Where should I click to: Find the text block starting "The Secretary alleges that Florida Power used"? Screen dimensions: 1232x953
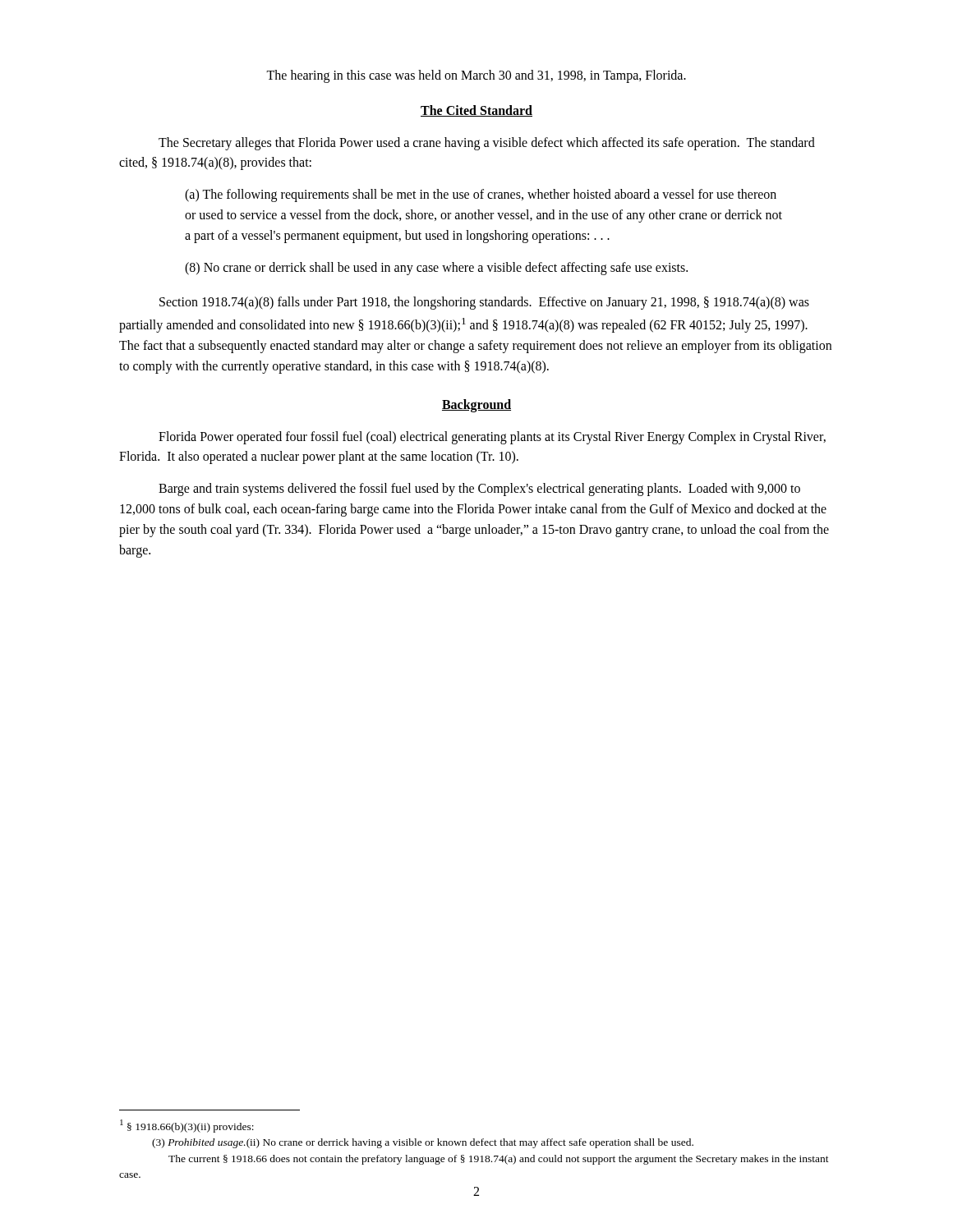(476, 153)
